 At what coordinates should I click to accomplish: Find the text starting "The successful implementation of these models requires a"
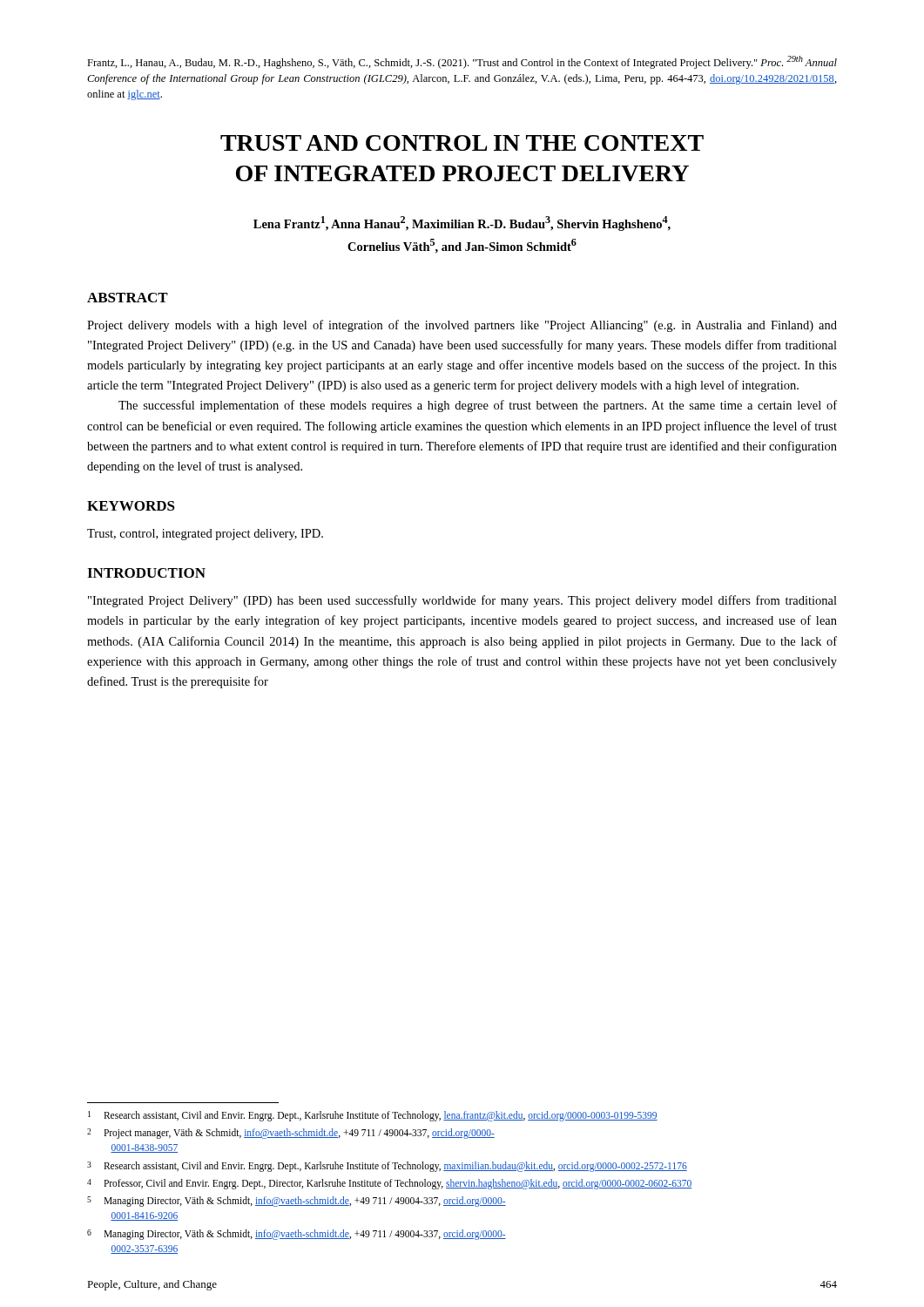[462, 436]
